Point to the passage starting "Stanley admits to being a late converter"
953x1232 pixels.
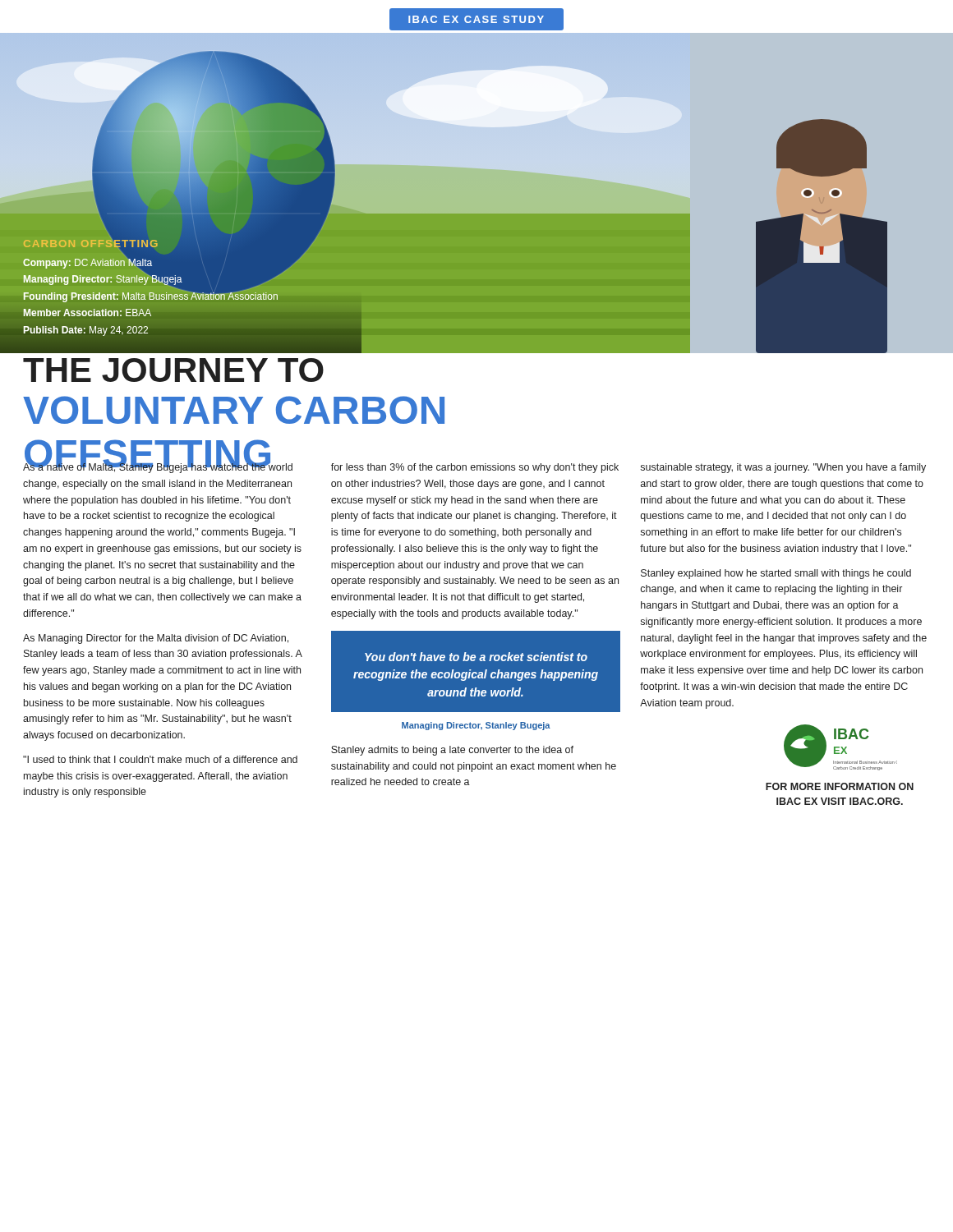(x=474, y=766)
